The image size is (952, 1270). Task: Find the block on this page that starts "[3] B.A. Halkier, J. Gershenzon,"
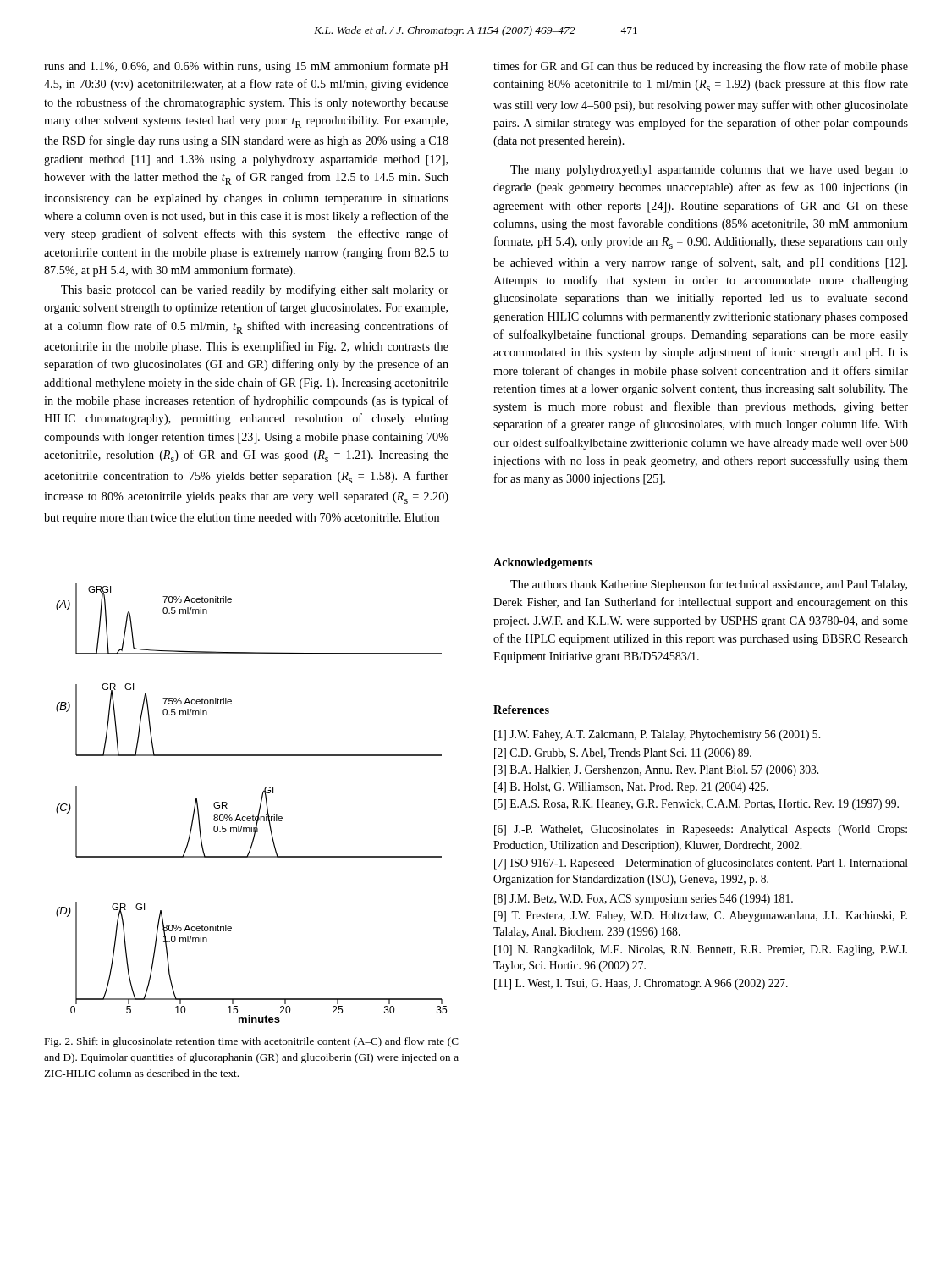(x=656, y=770)
